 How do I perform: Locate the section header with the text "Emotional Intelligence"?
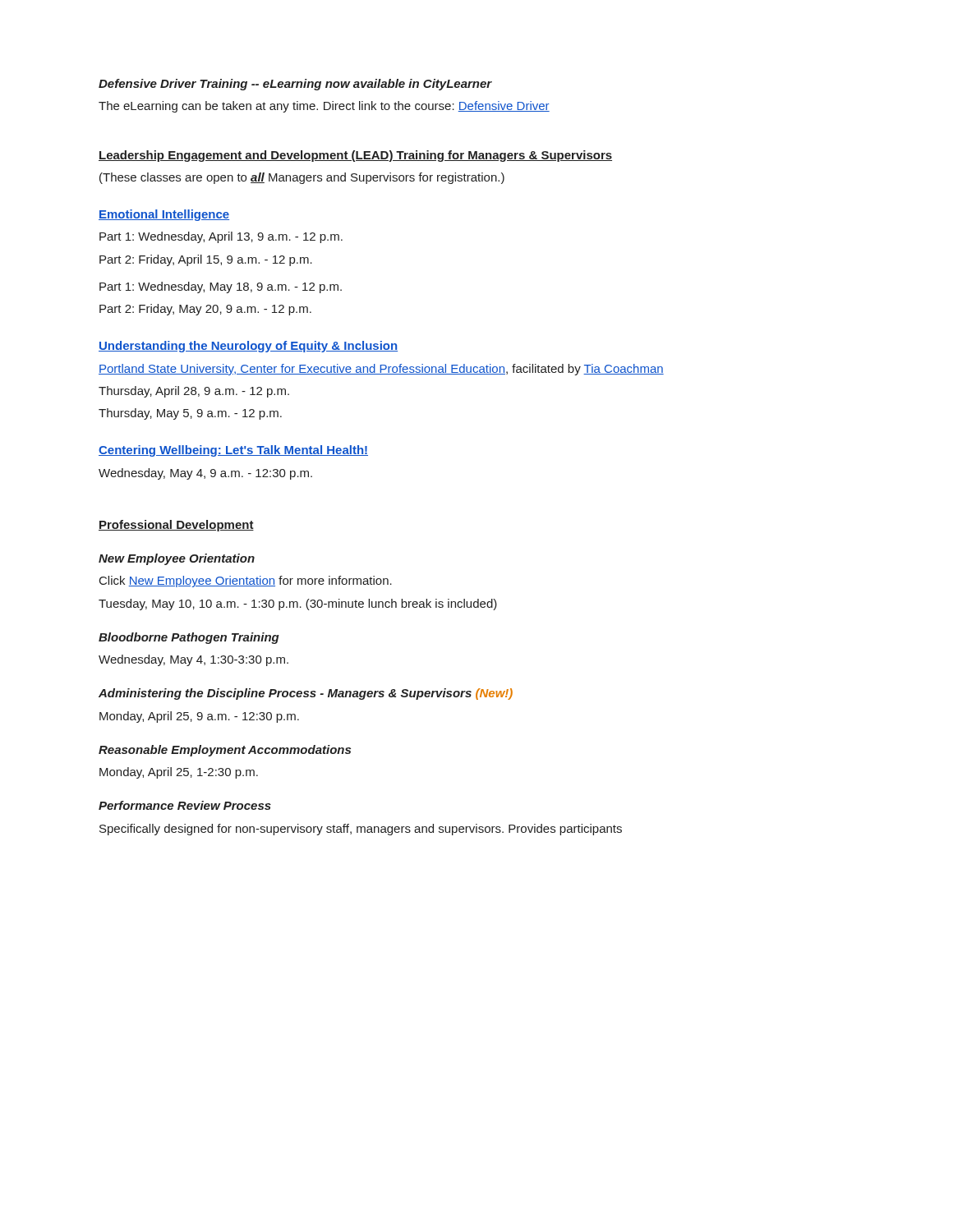(164, 215)
